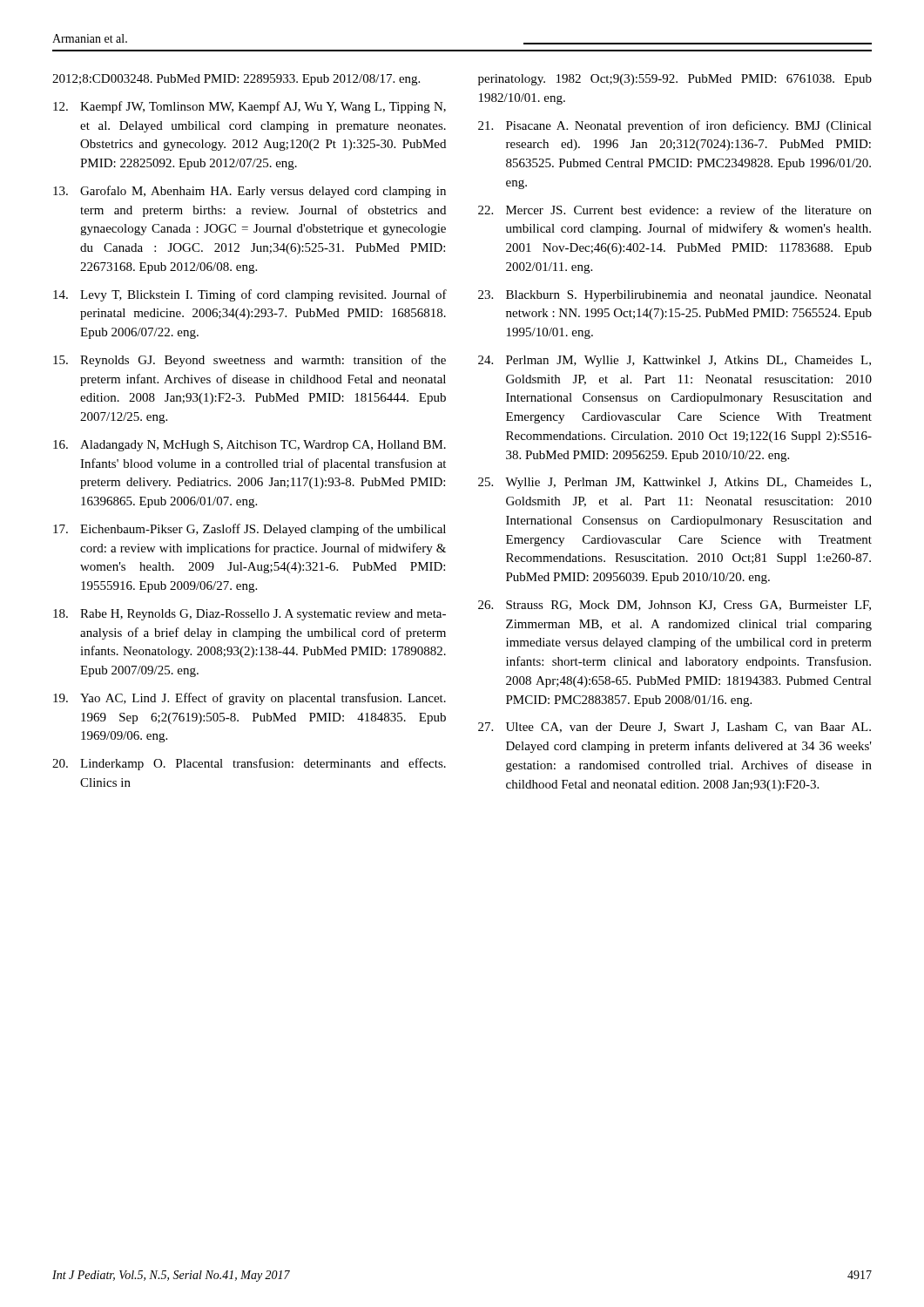Screen dimensions: 1307x924
Task: Click on the element starting "19. Yao AC,"
Action: coord(249,717)
